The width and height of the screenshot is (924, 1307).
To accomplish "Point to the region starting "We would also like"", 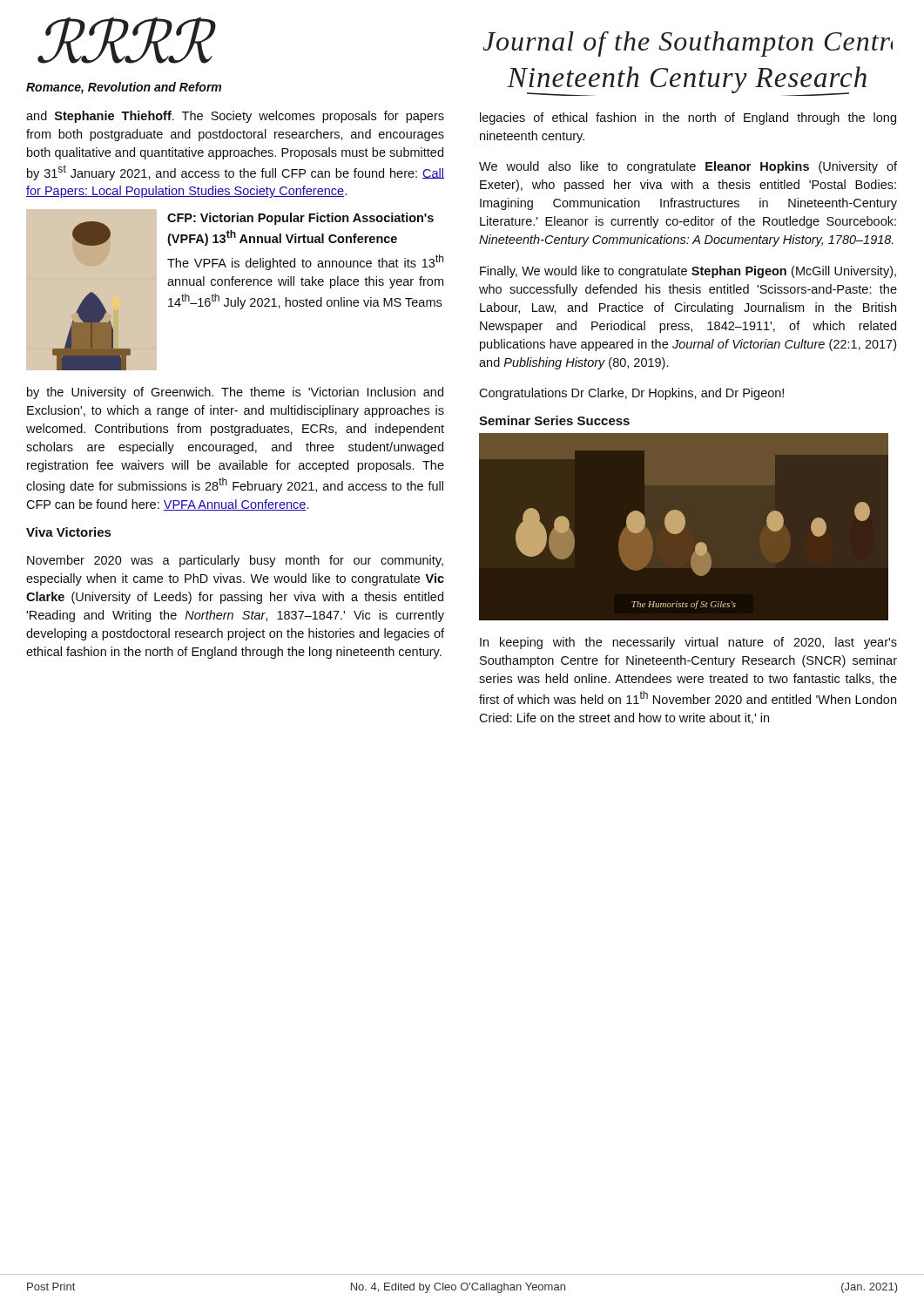I will (688, 203).
